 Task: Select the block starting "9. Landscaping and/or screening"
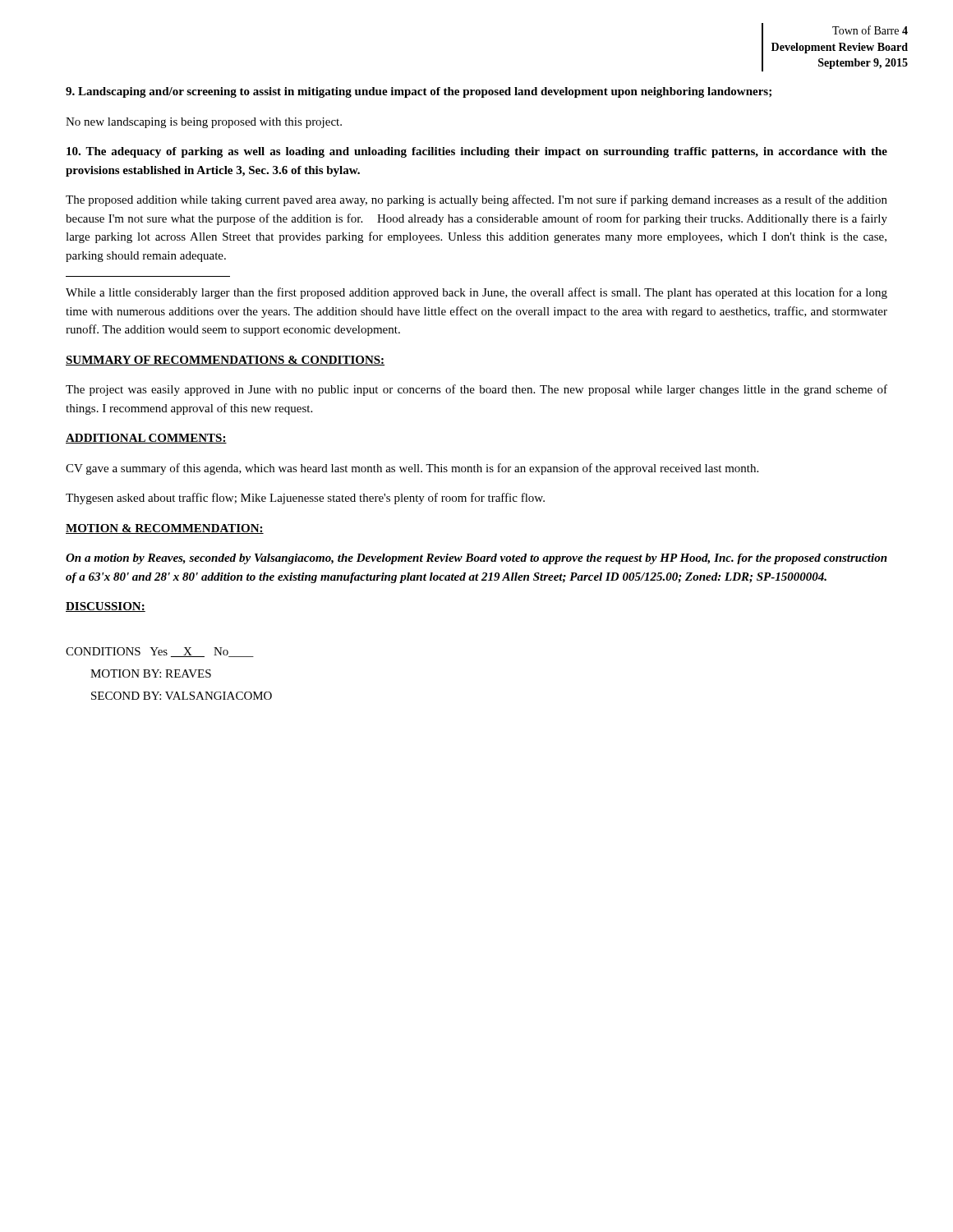[476, 91]
